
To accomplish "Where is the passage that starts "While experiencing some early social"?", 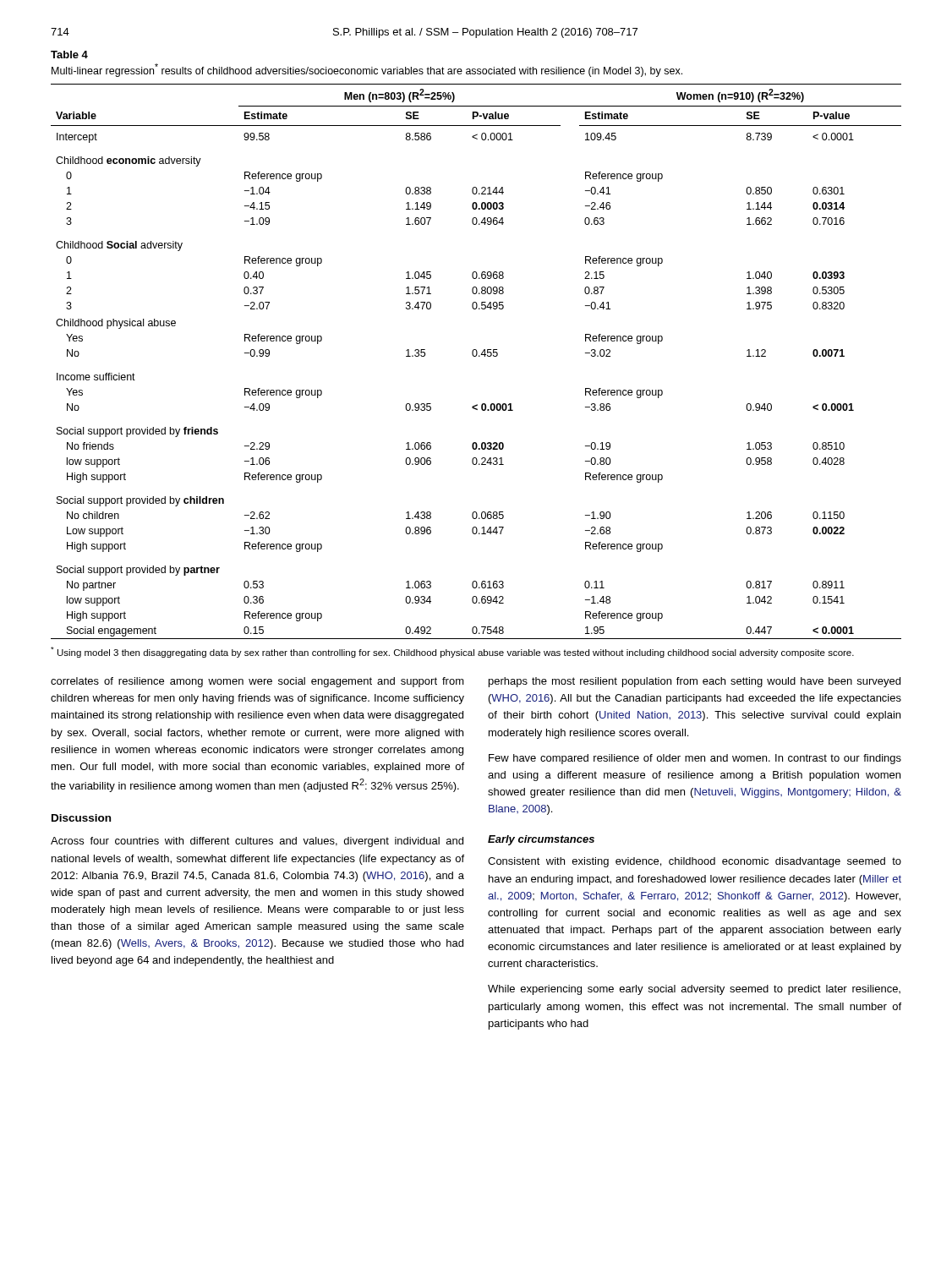I will pyautogui.click(x=695, y=1006).
